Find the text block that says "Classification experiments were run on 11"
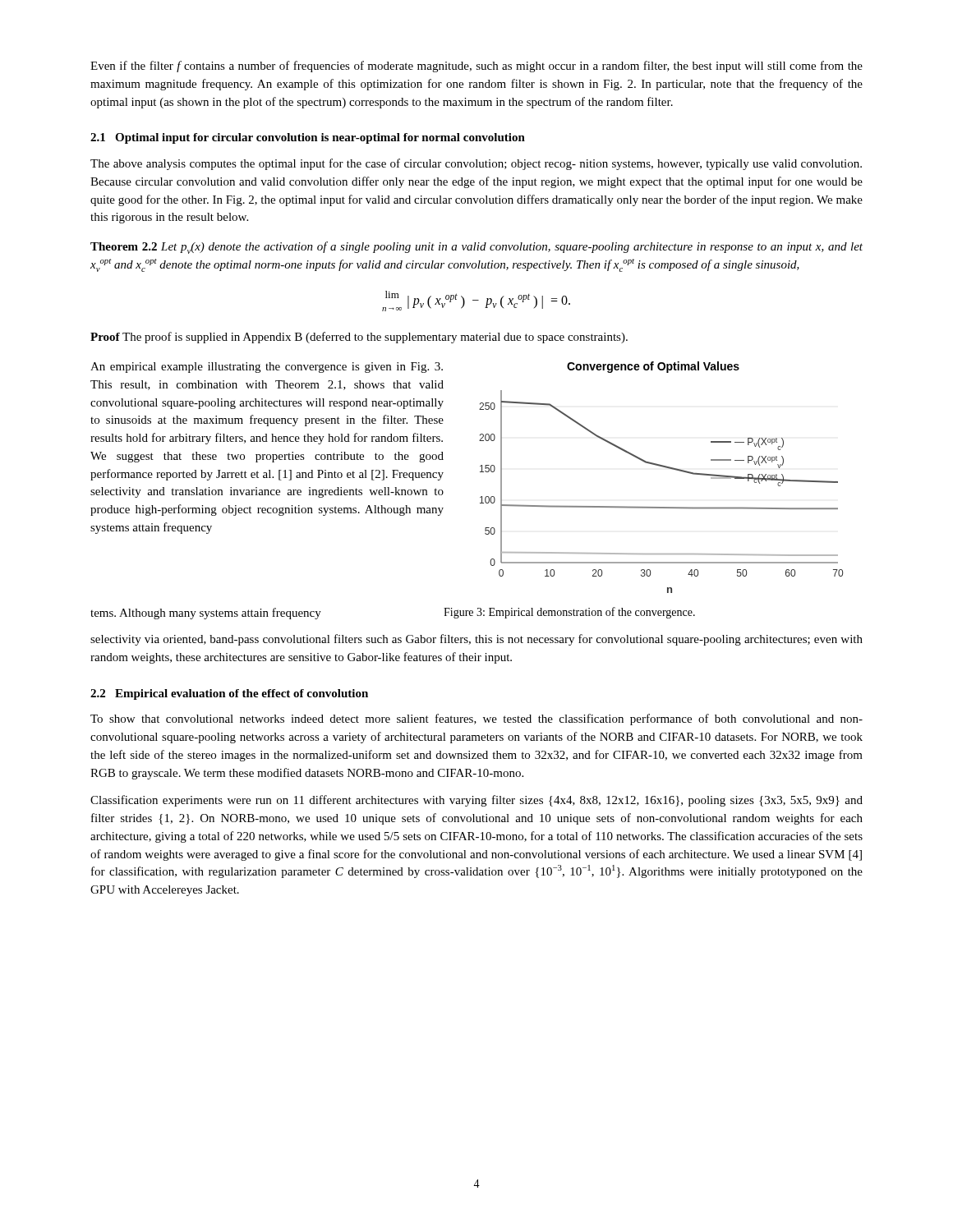Screen dimensions: 1232x953 pos(476,845)
